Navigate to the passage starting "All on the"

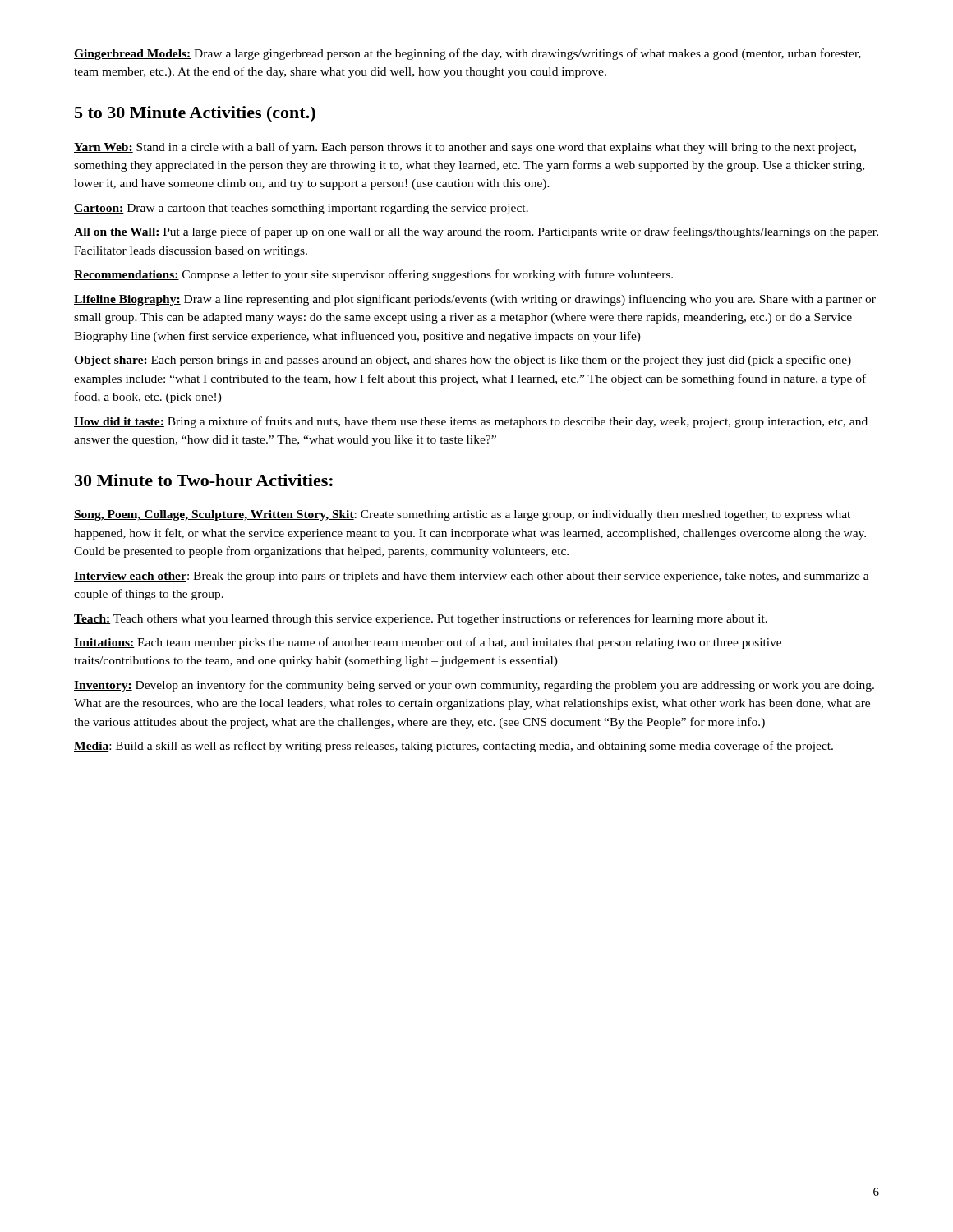coord(476,241)
